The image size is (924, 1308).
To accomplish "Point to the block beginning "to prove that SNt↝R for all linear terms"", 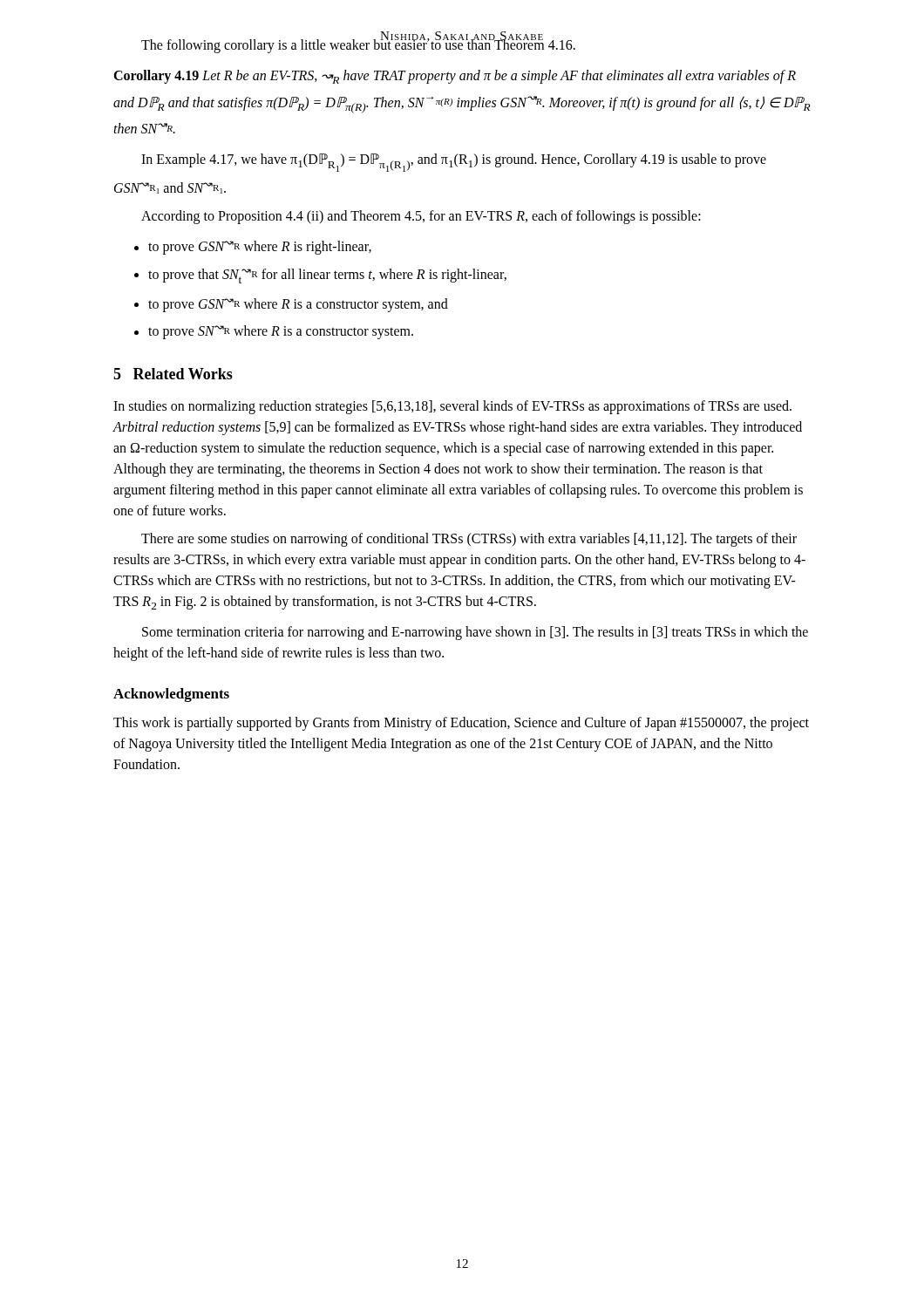I will [x=328, y=274].
